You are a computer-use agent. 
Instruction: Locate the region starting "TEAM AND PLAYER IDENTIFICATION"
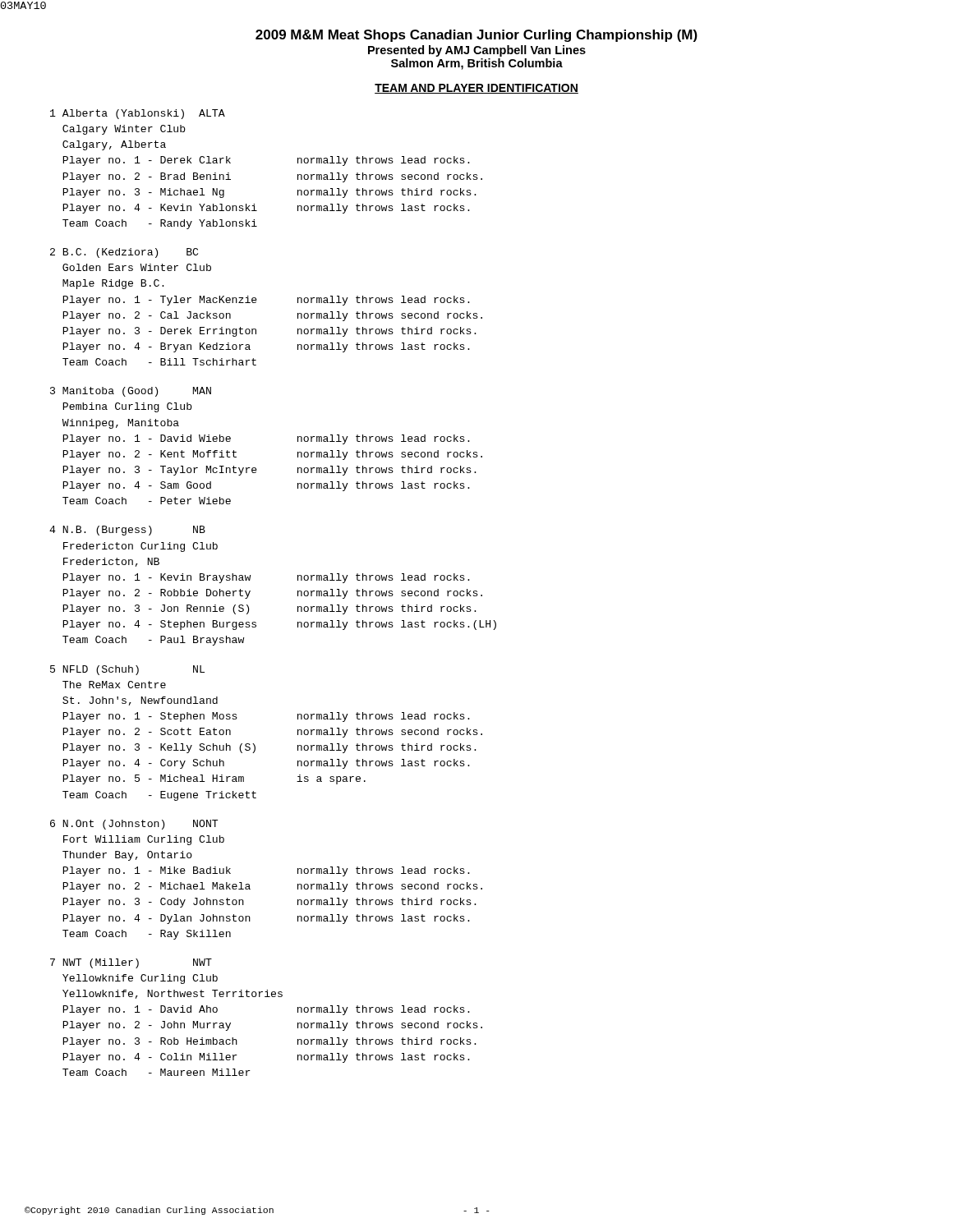click(476, 88)
